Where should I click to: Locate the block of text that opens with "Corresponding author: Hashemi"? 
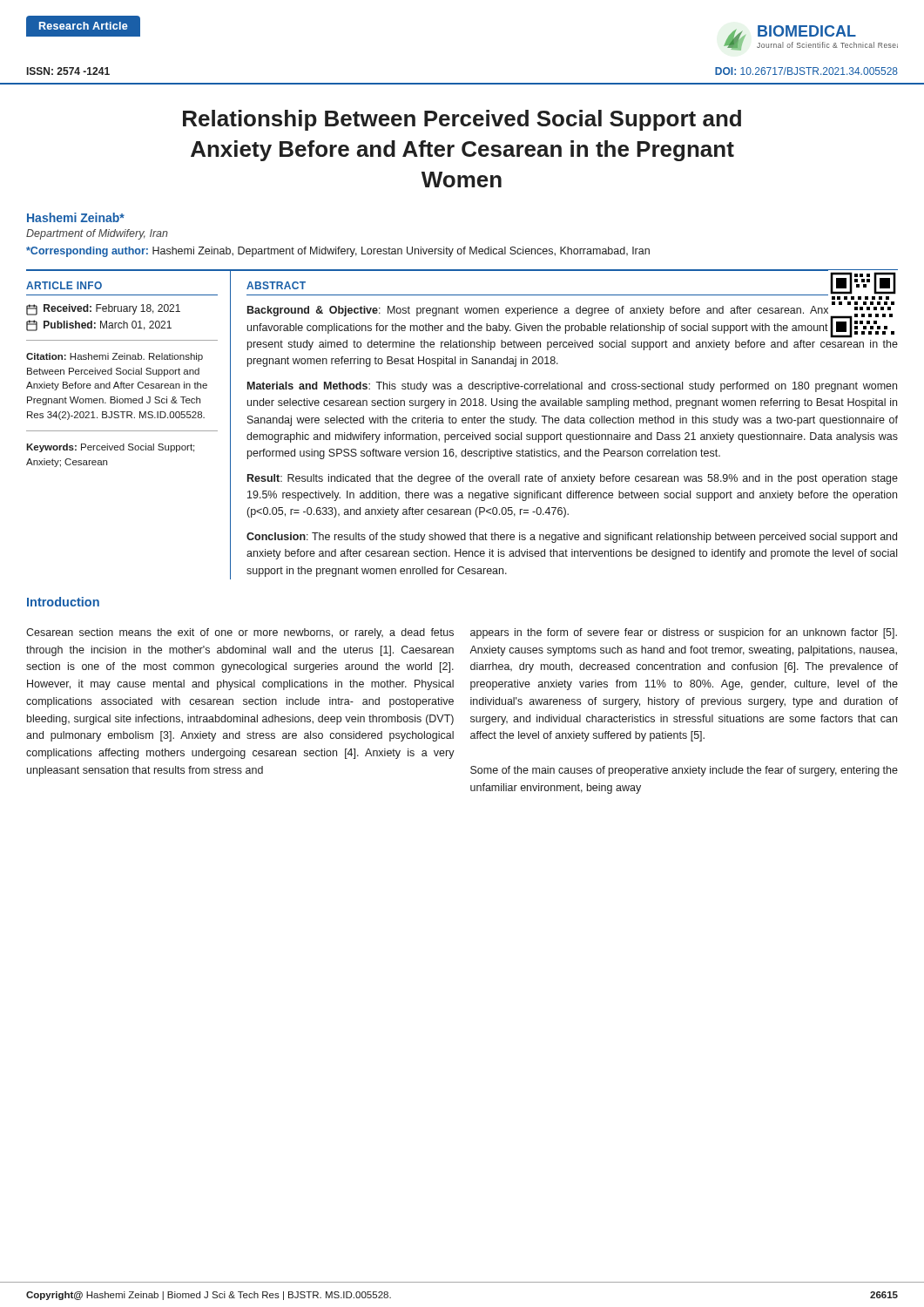coord(338,251)
